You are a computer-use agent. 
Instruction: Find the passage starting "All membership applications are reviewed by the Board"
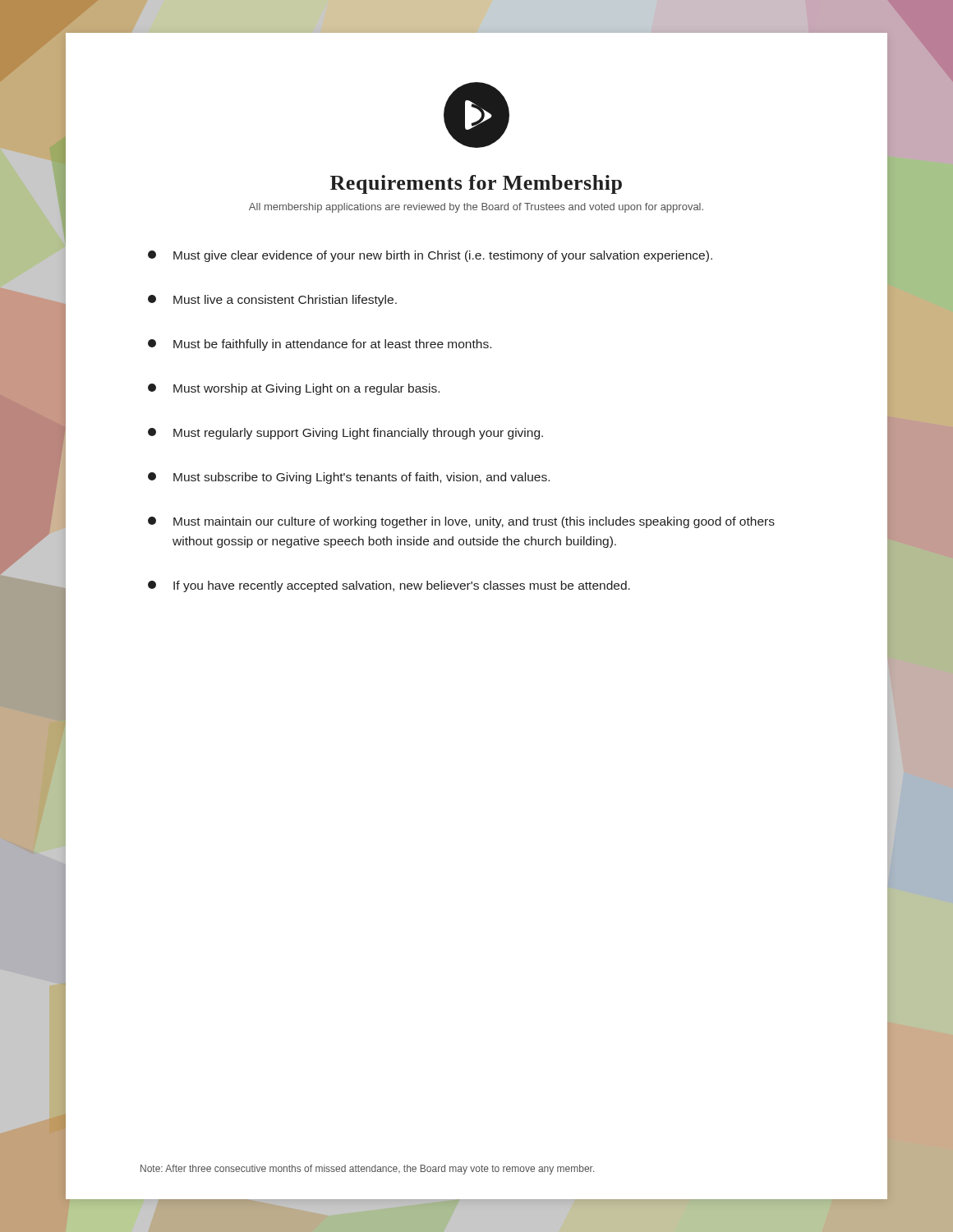476,207
